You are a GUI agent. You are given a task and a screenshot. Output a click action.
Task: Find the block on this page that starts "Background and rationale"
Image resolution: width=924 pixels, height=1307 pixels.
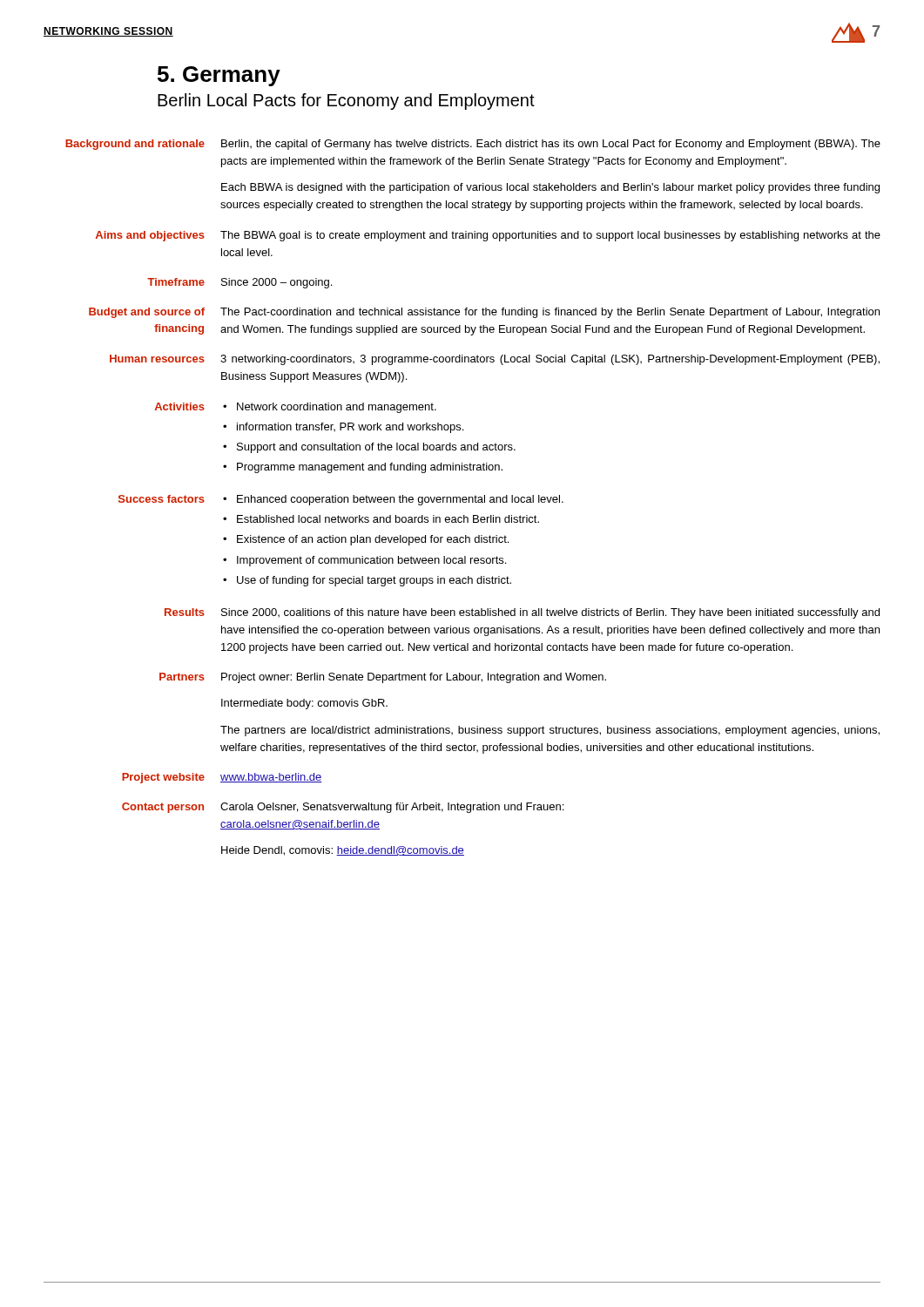click(x=462, y=174)
